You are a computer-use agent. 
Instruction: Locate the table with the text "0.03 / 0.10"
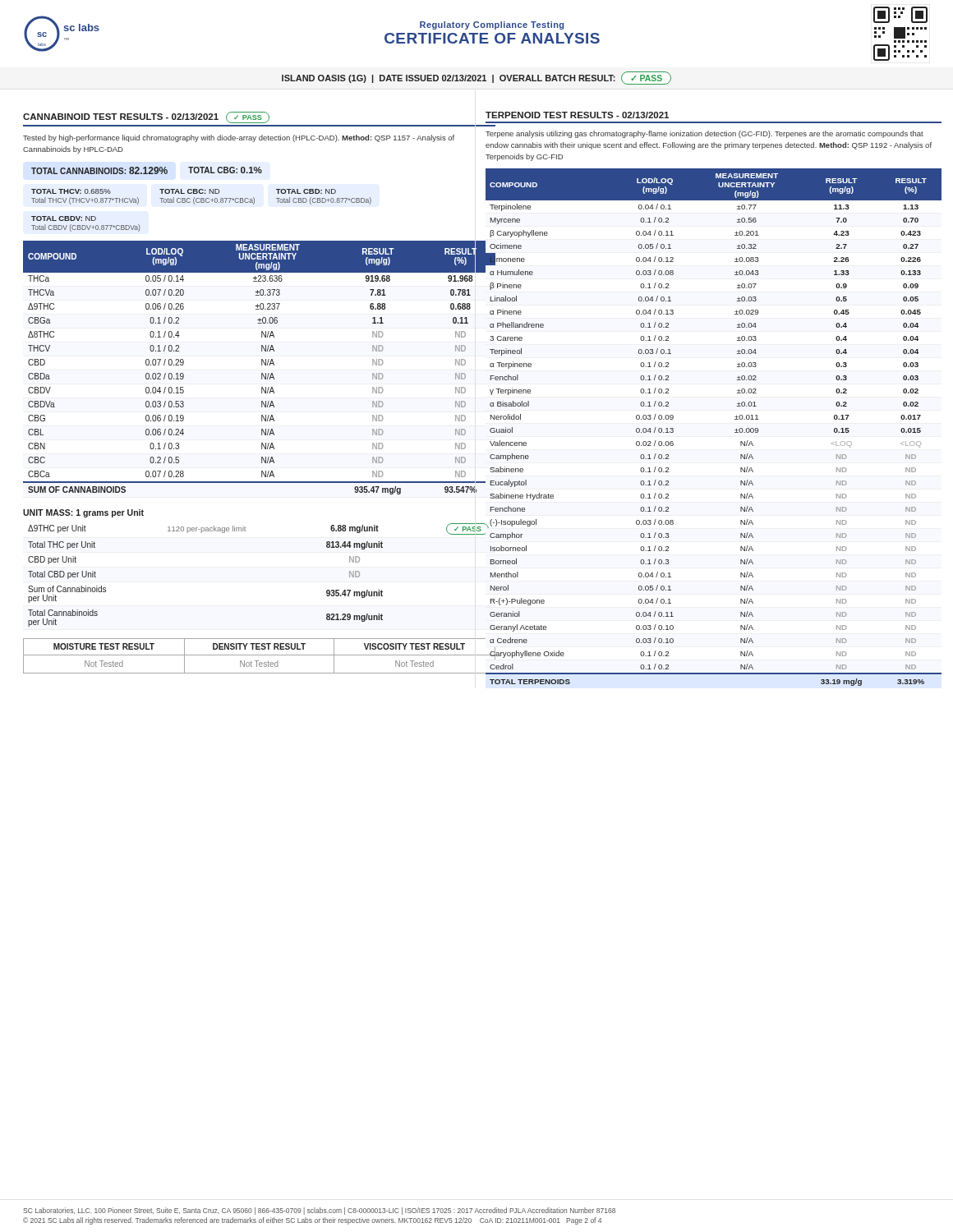click(x=714, y=429)
